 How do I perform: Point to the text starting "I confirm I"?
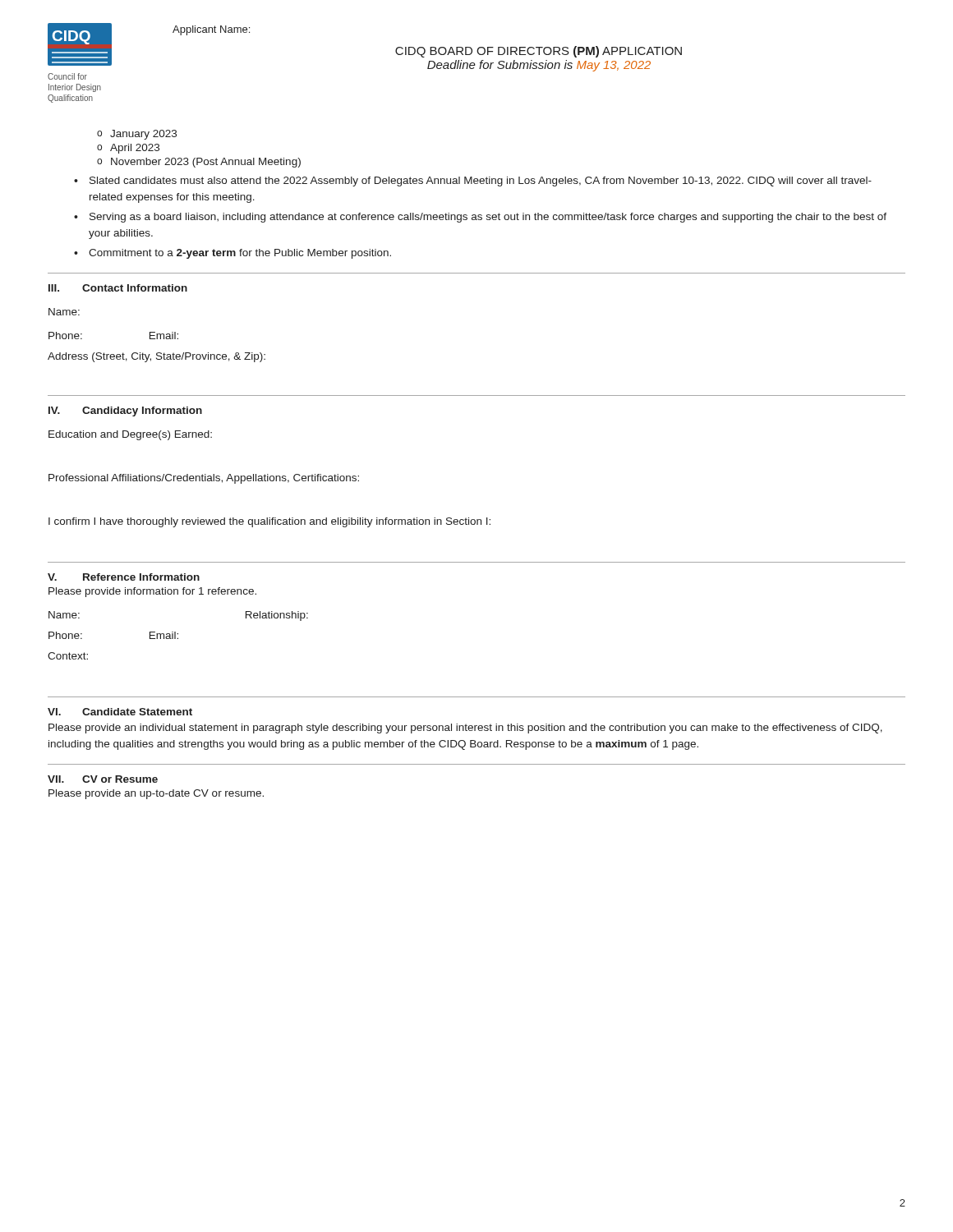[x=270, y=521]
